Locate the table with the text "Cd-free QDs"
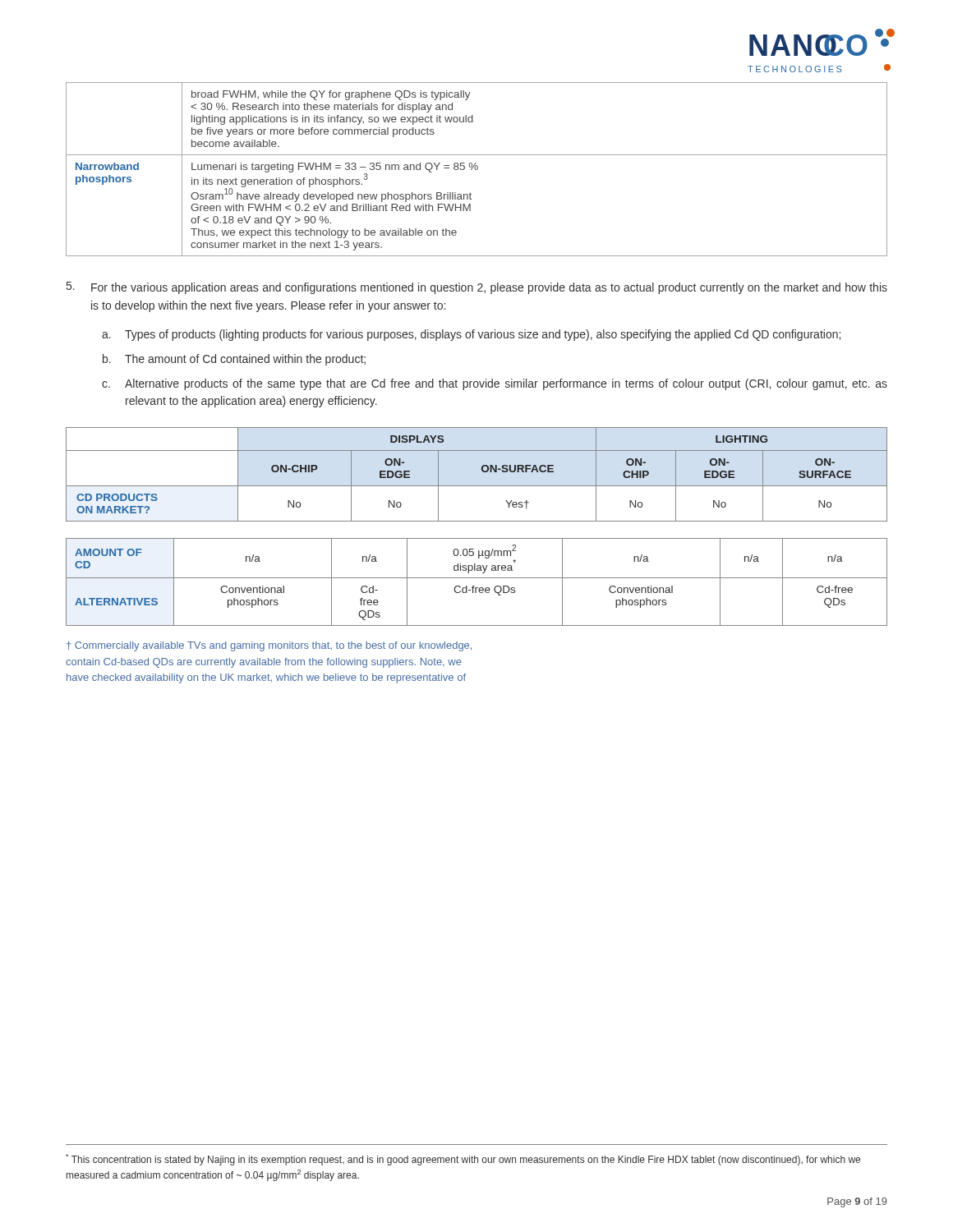This screenshot has width=953, height=1232. 476,582
